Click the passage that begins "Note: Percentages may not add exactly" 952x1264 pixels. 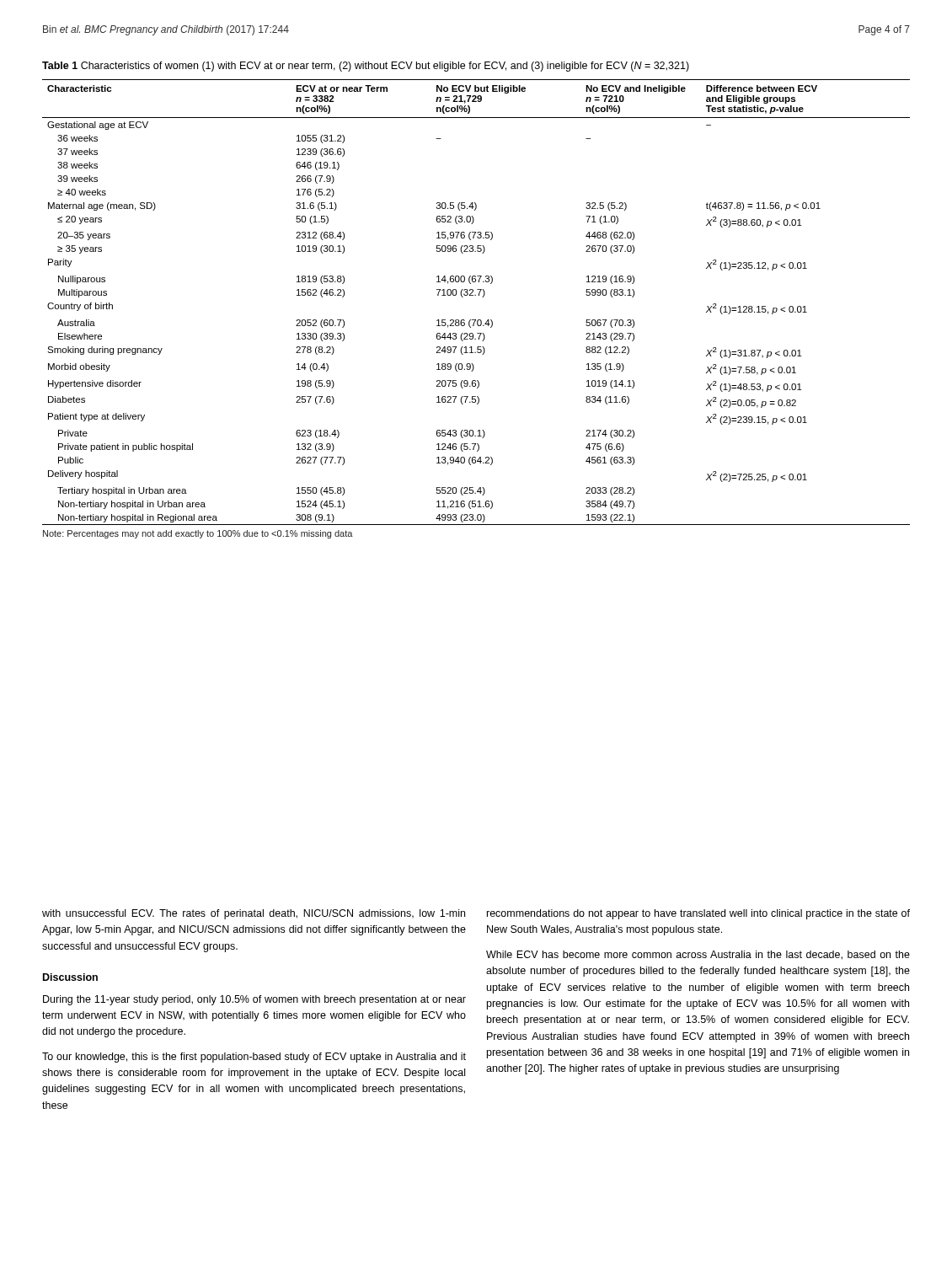pyautogui.click(x=197, y=533)
